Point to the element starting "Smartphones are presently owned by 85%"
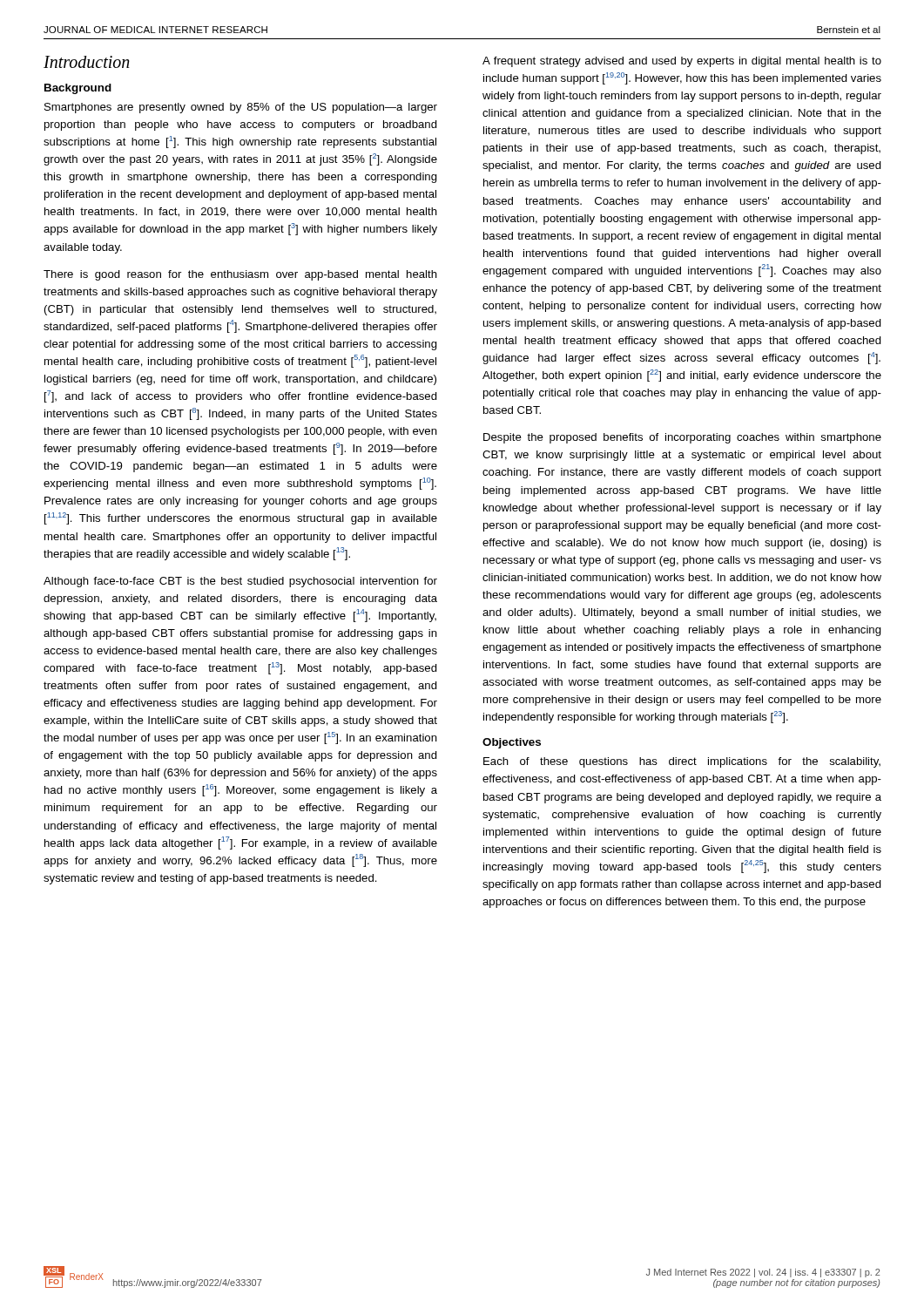Image resolution: width=924 pixels, height=1307 pixels. pos(240,177)
